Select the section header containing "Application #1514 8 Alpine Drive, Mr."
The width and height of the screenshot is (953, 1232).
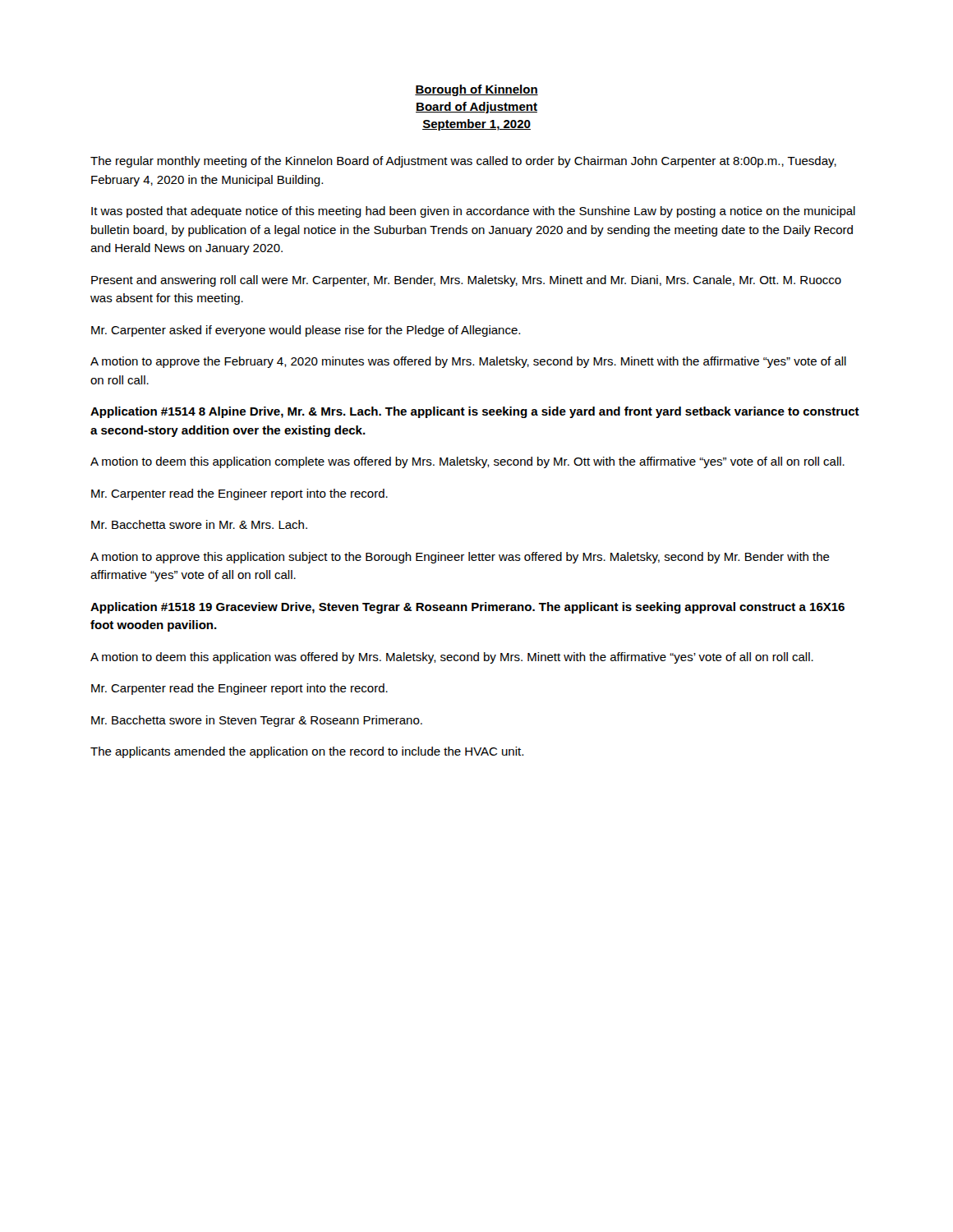coord(475,420)
